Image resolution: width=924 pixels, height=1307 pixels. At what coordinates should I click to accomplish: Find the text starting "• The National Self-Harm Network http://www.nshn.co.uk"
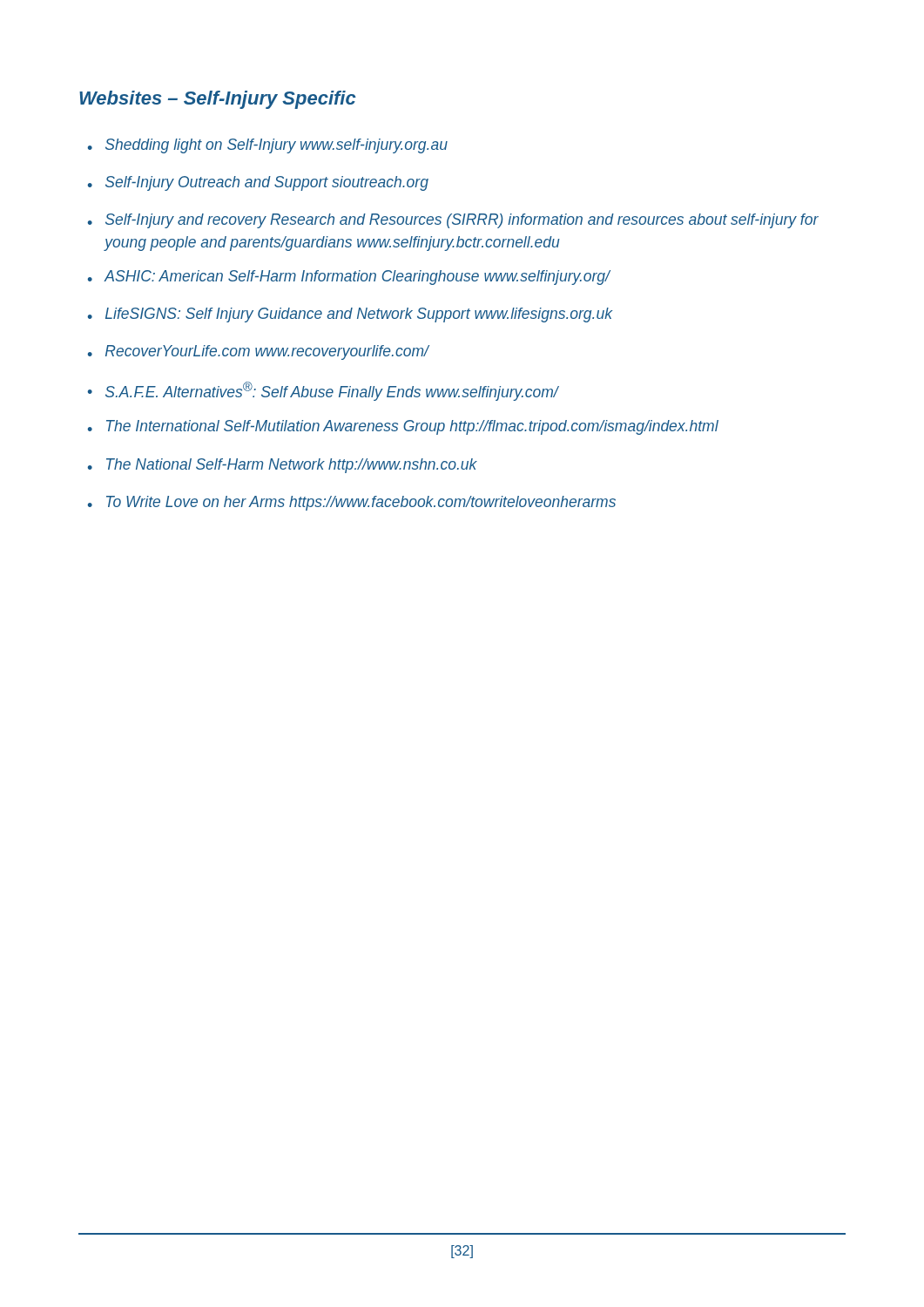coord(466,466)
